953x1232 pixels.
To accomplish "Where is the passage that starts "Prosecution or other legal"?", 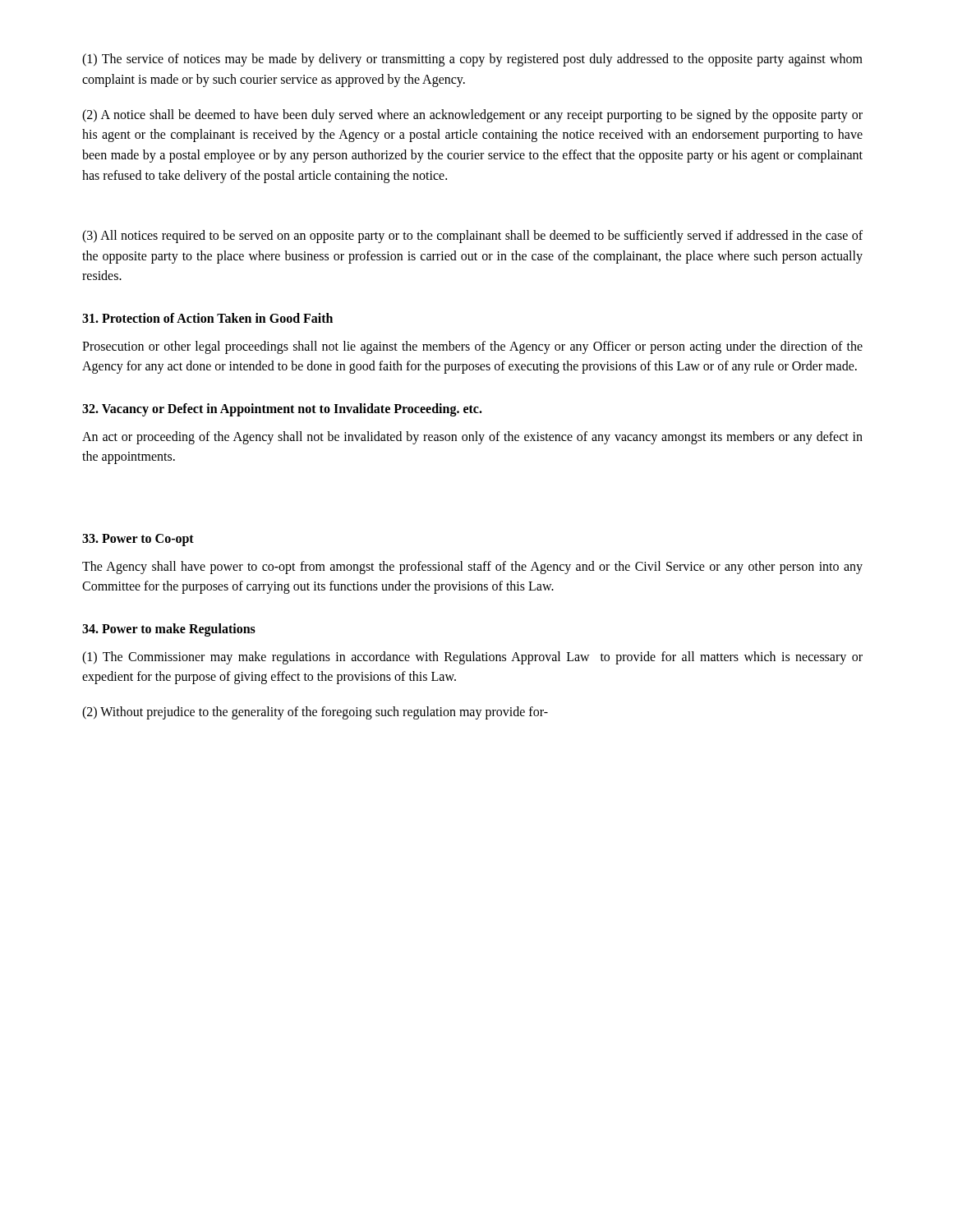I will (x=472, y=356).
